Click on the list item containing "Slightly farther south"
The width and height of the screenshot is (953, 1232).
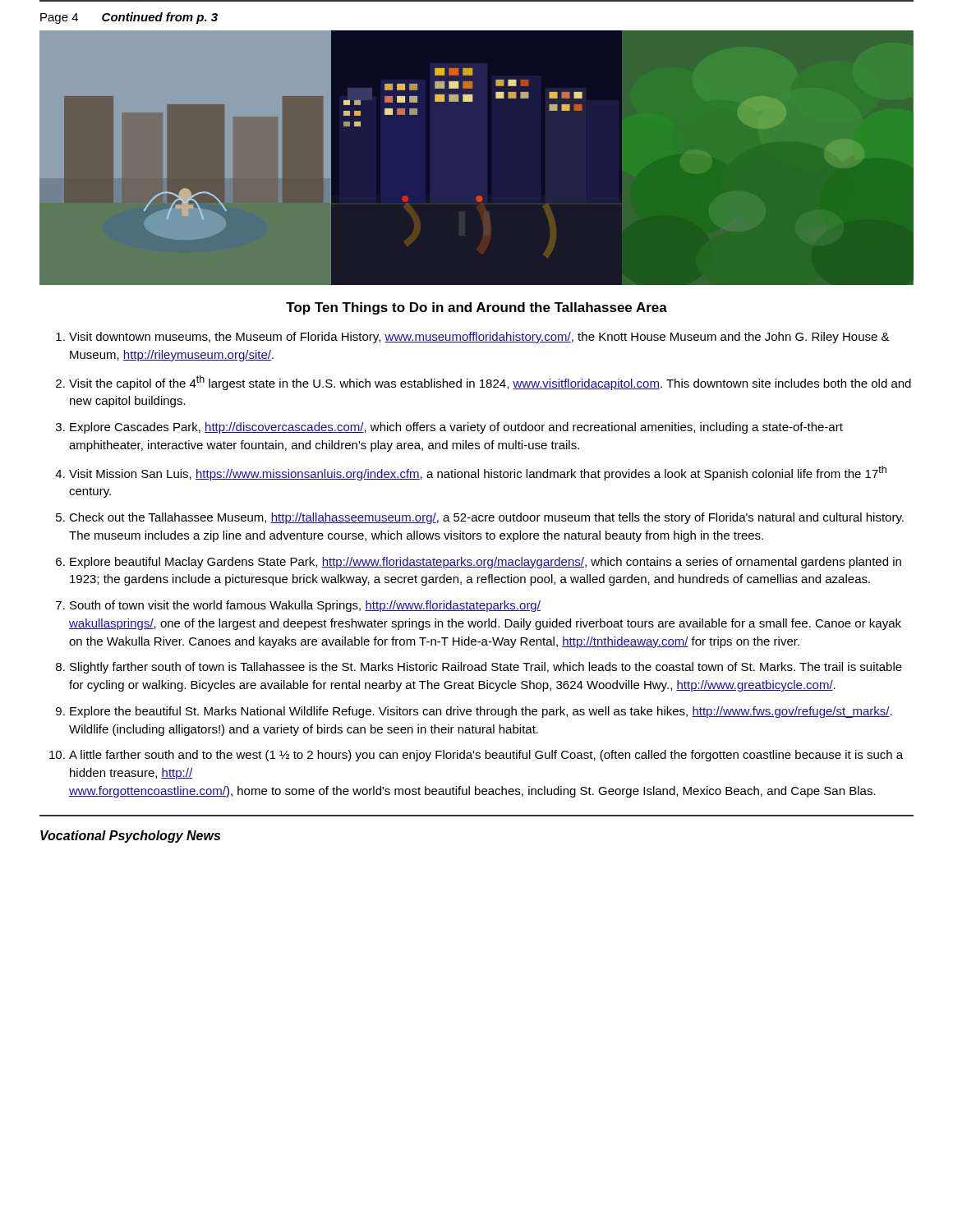[486, 676]
